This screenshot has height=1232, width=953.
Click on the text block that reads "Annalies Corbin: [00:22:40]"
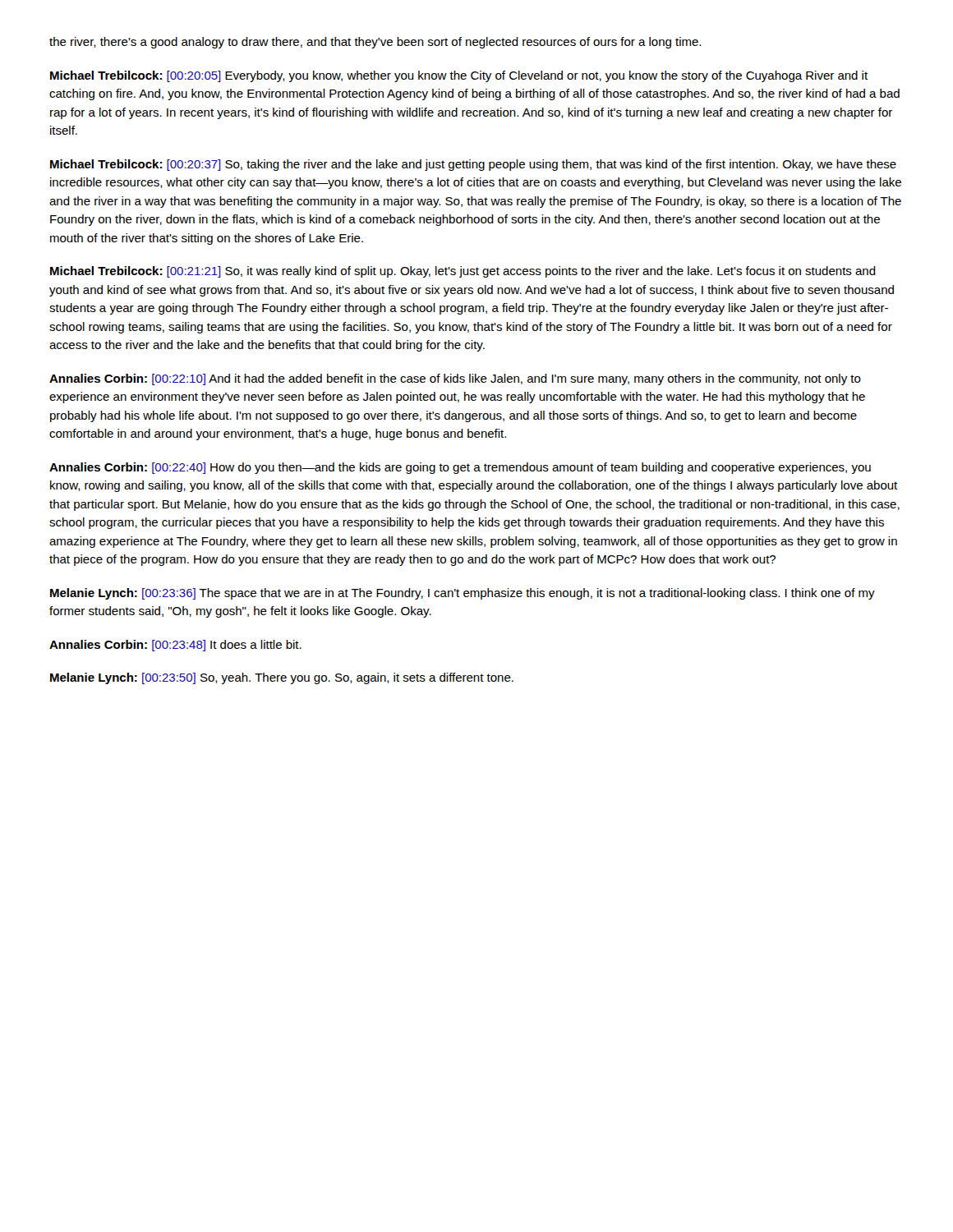point(475,513)
